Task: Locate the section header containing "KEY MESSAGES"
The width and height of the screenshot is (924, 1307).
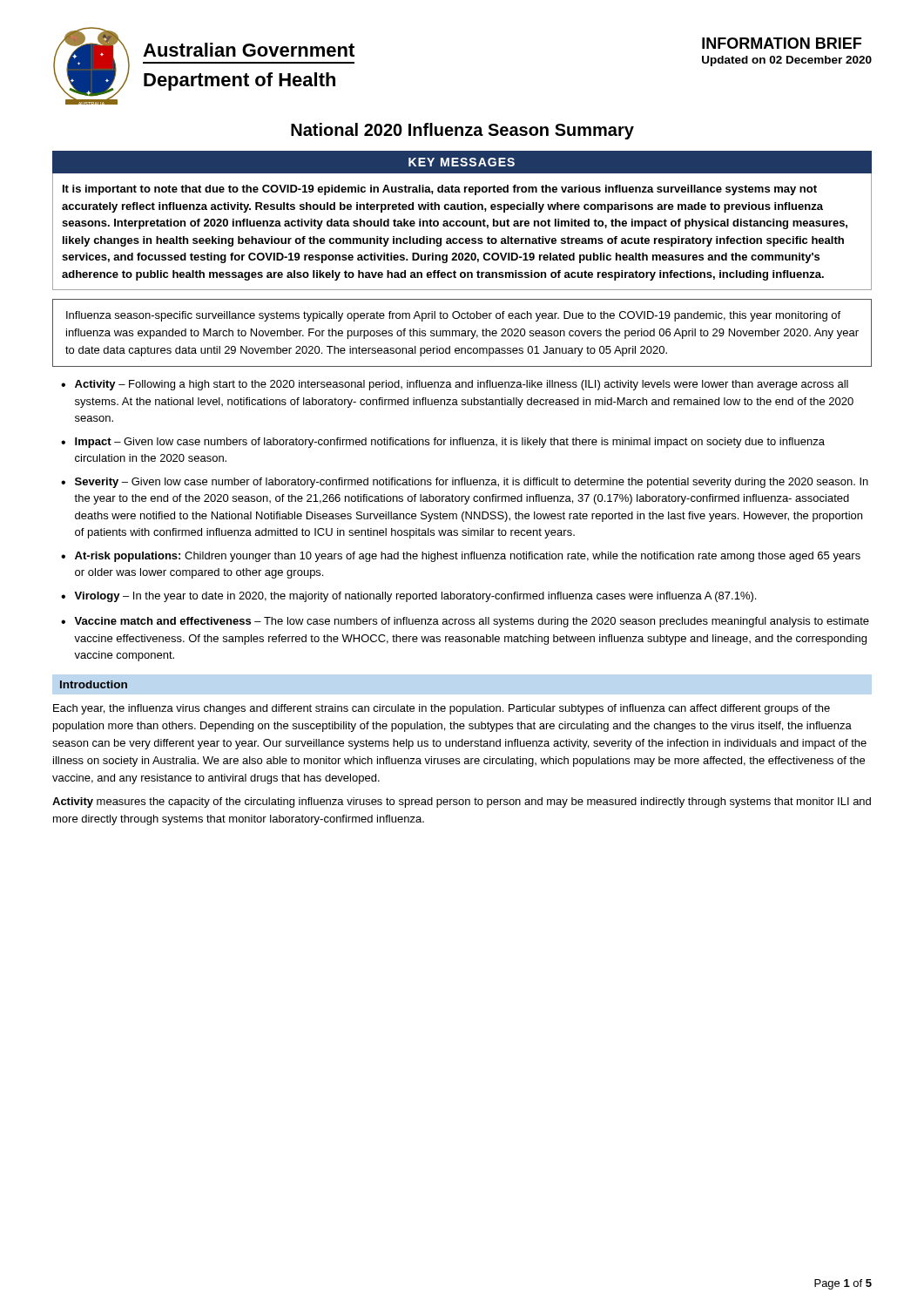Action: point(462,162)
